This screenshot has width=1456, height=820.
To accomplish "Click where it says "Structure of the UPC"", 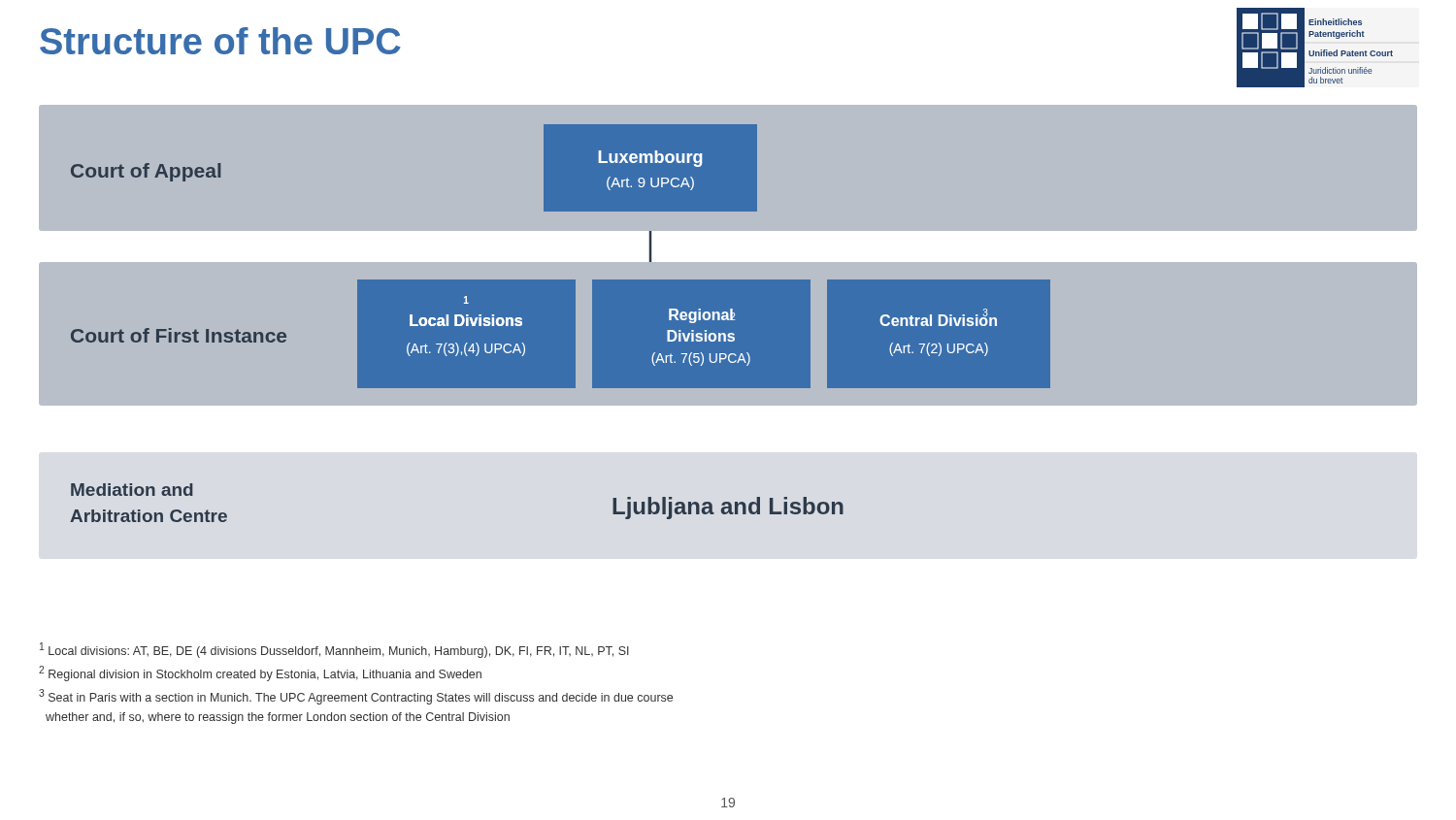I will click(220, 42).
